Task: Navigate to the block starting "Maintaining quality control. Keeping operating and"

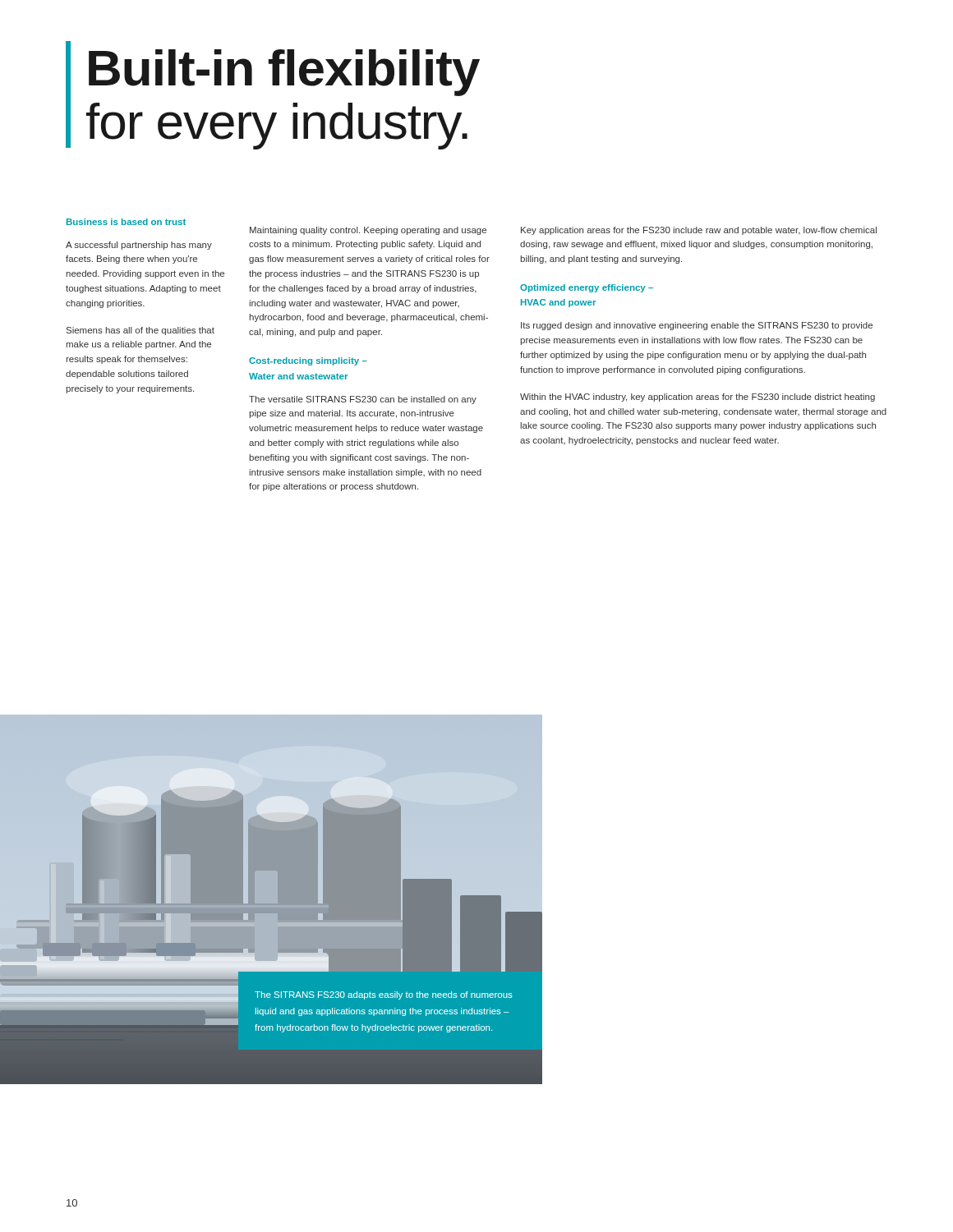Action: click(370, 282)
